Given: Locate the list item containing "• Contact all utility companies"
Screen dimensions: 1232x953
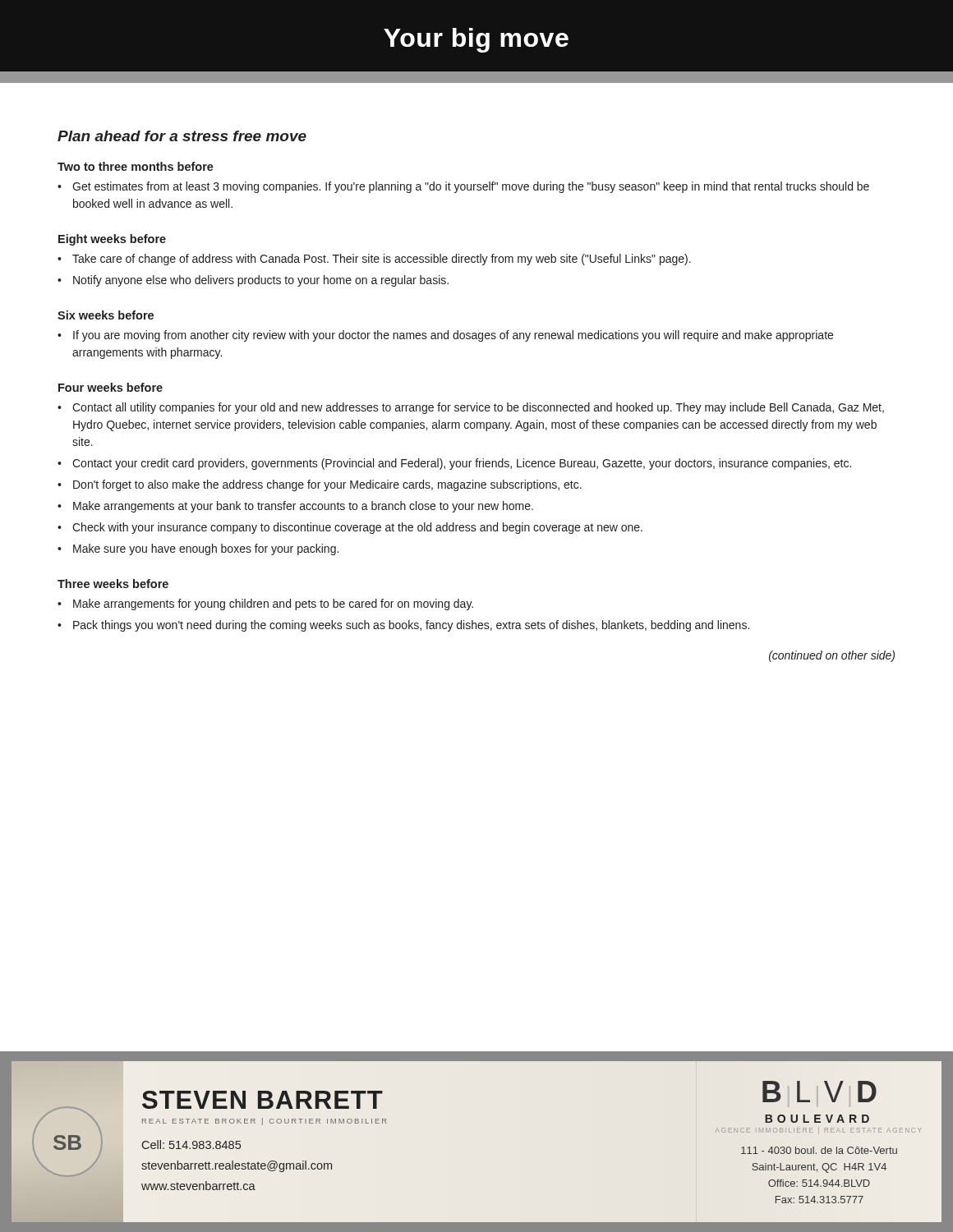Looking at the screenshot, I should 476,425.
